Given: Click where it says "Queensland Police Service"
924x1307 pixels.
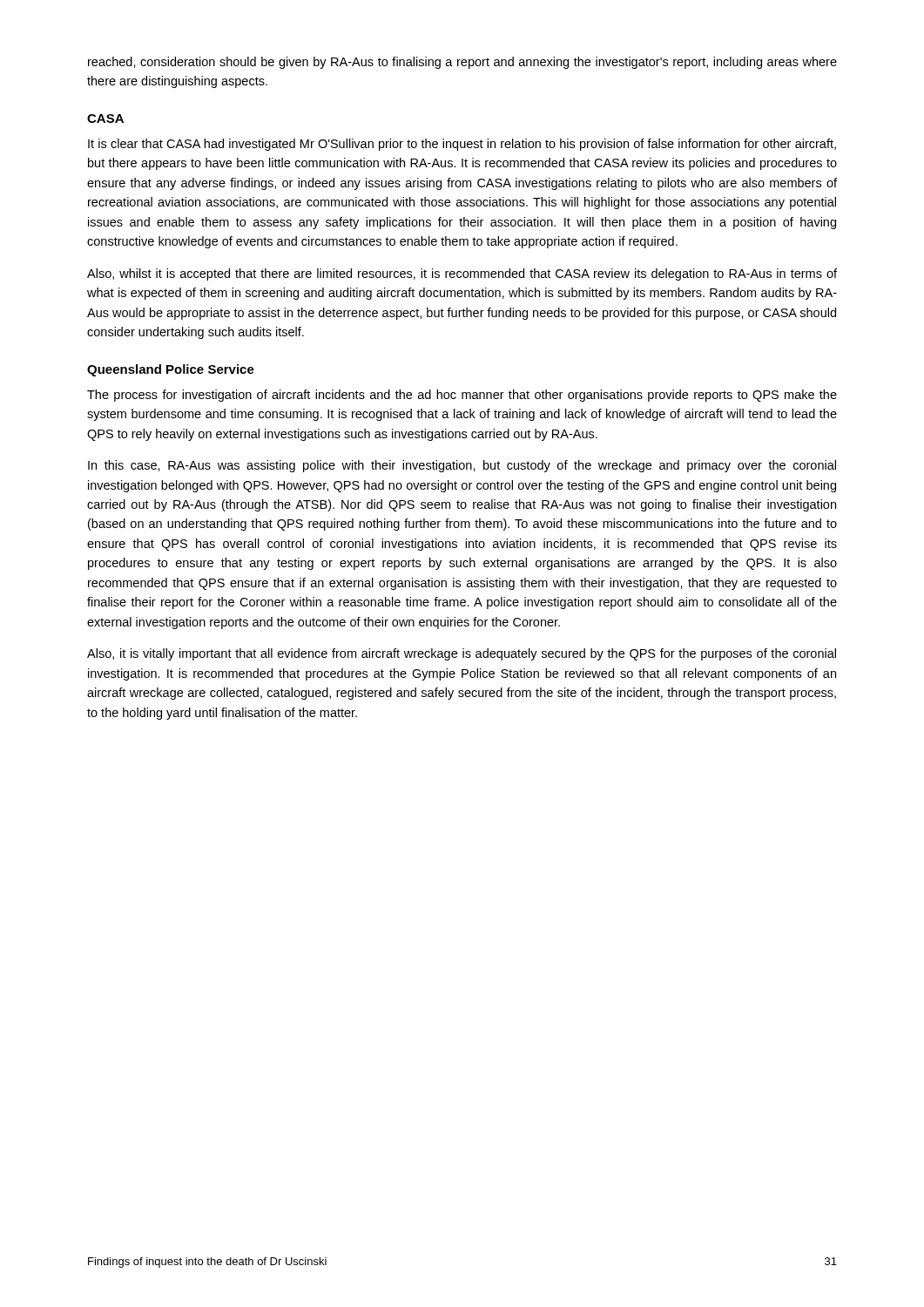Looking at the screenshot, I should [171, 369].
